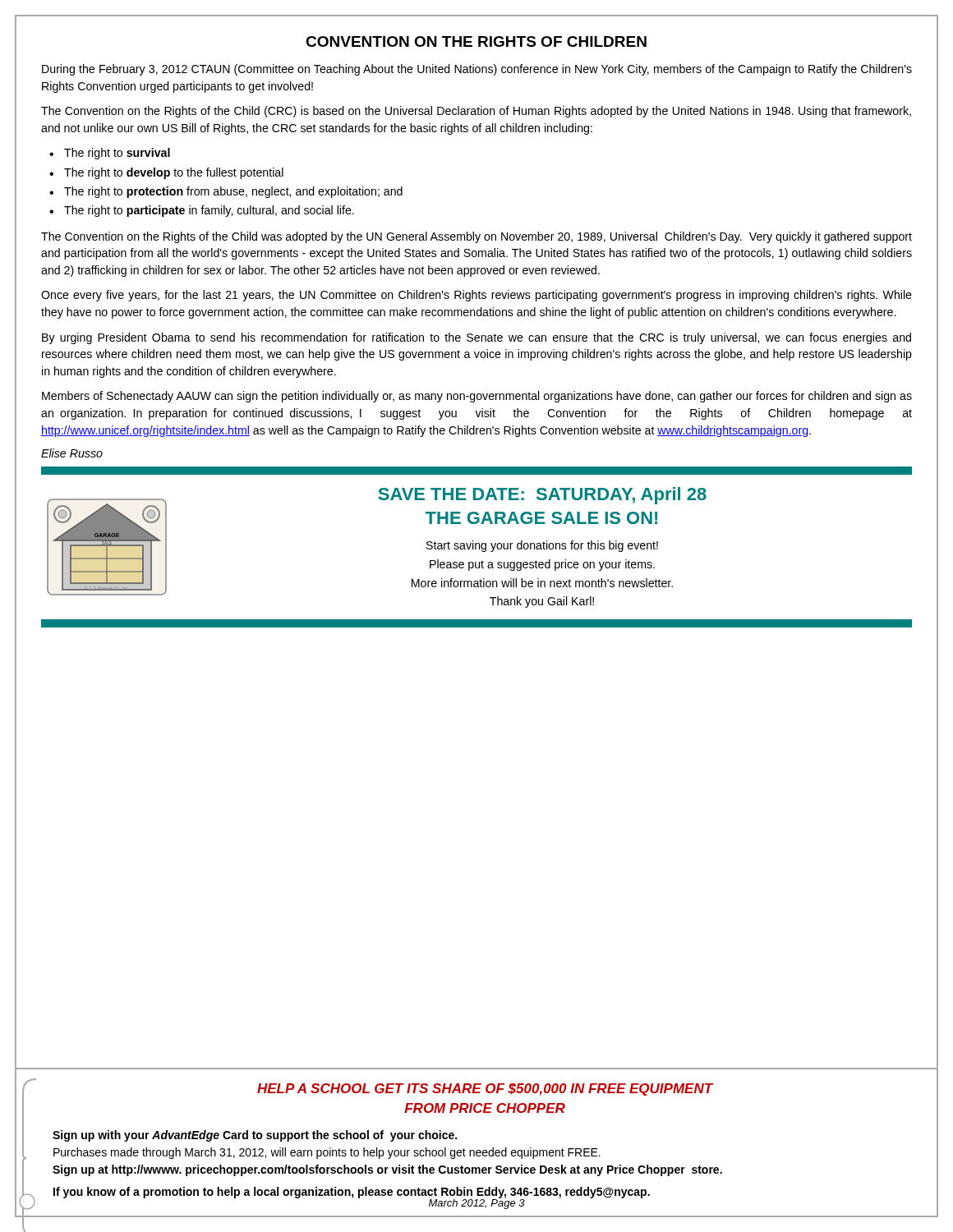
Task: Click the section header that begins "HELP A SCHOOL GET ITS SHARE OF $500,000"
Action: (x=485, y=1099)
